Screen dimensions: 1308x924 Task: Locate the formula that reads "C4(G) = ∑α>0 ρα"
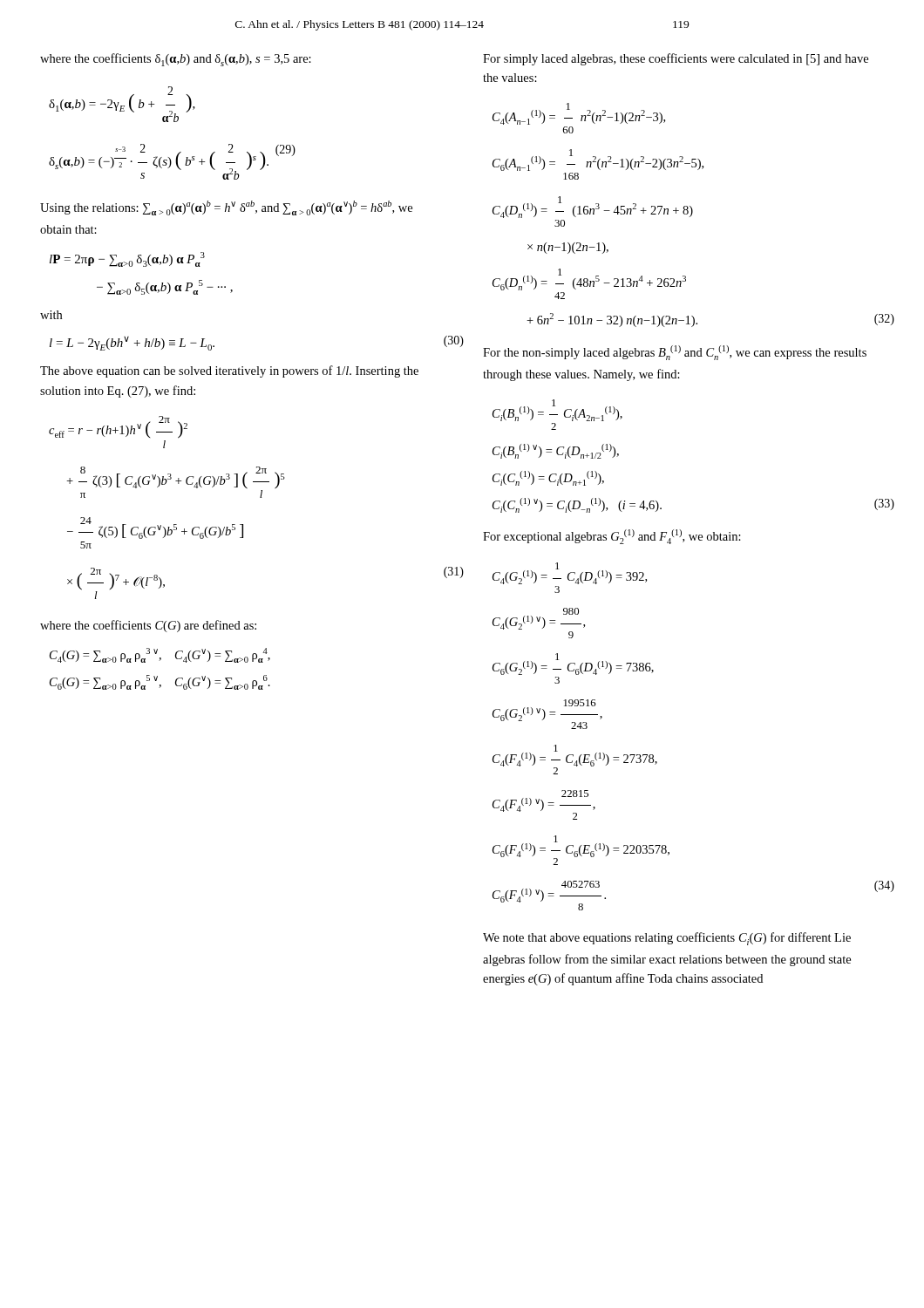(243, 669)
